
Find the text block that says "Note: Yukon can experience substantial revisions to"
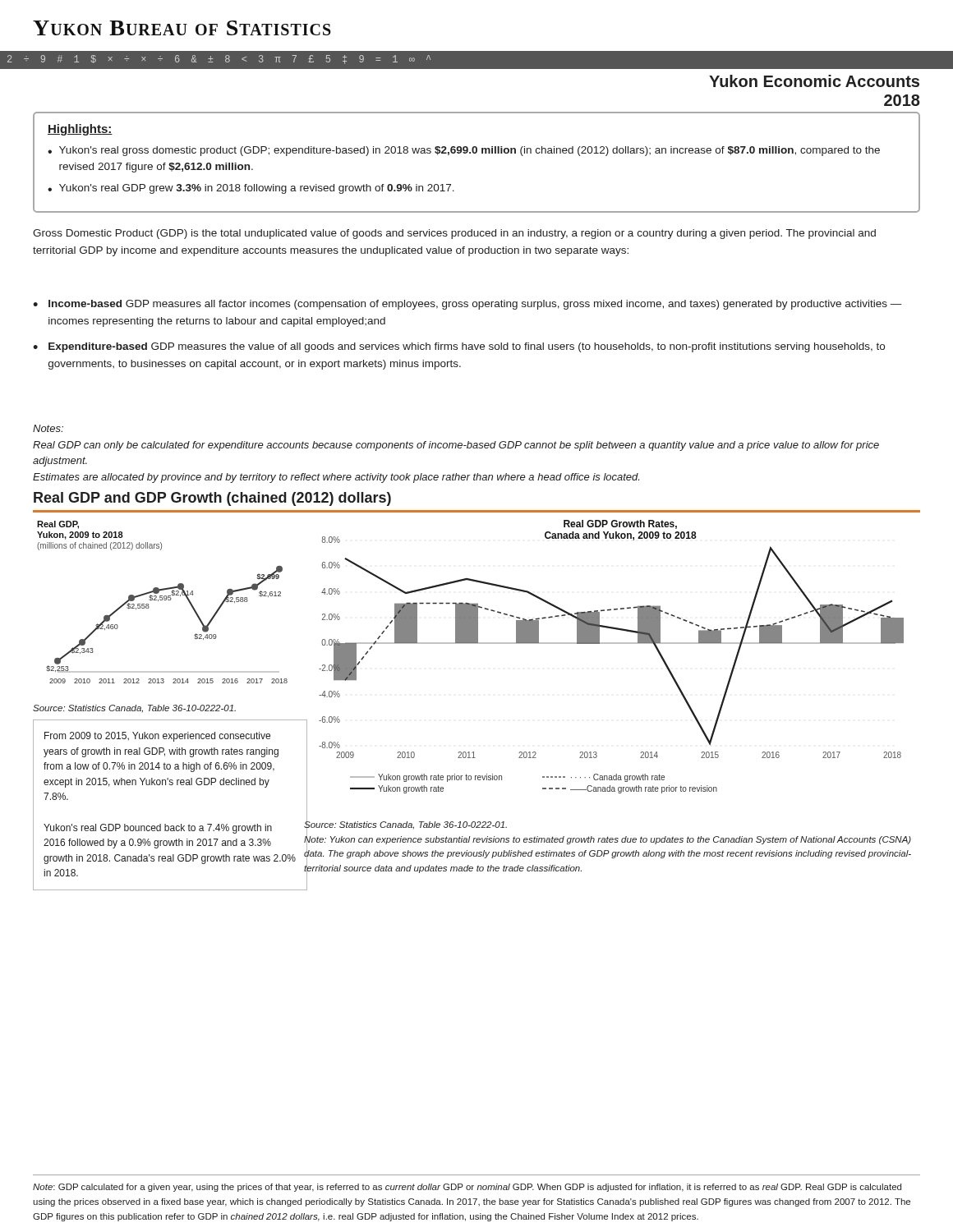coord(608,854)
